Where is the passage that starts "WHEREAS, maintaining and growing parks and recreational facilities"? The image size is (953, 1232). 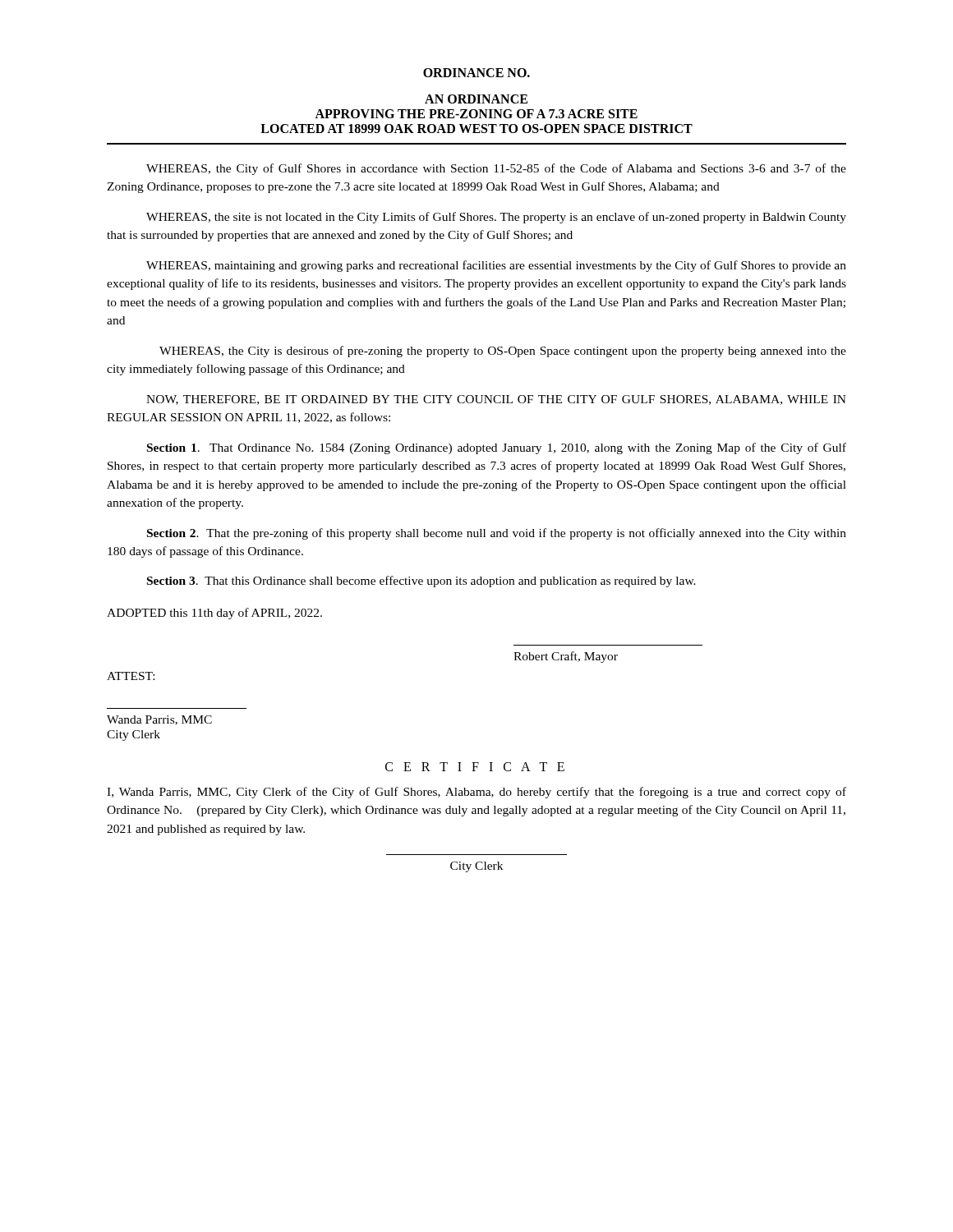[x=476, y=292]
